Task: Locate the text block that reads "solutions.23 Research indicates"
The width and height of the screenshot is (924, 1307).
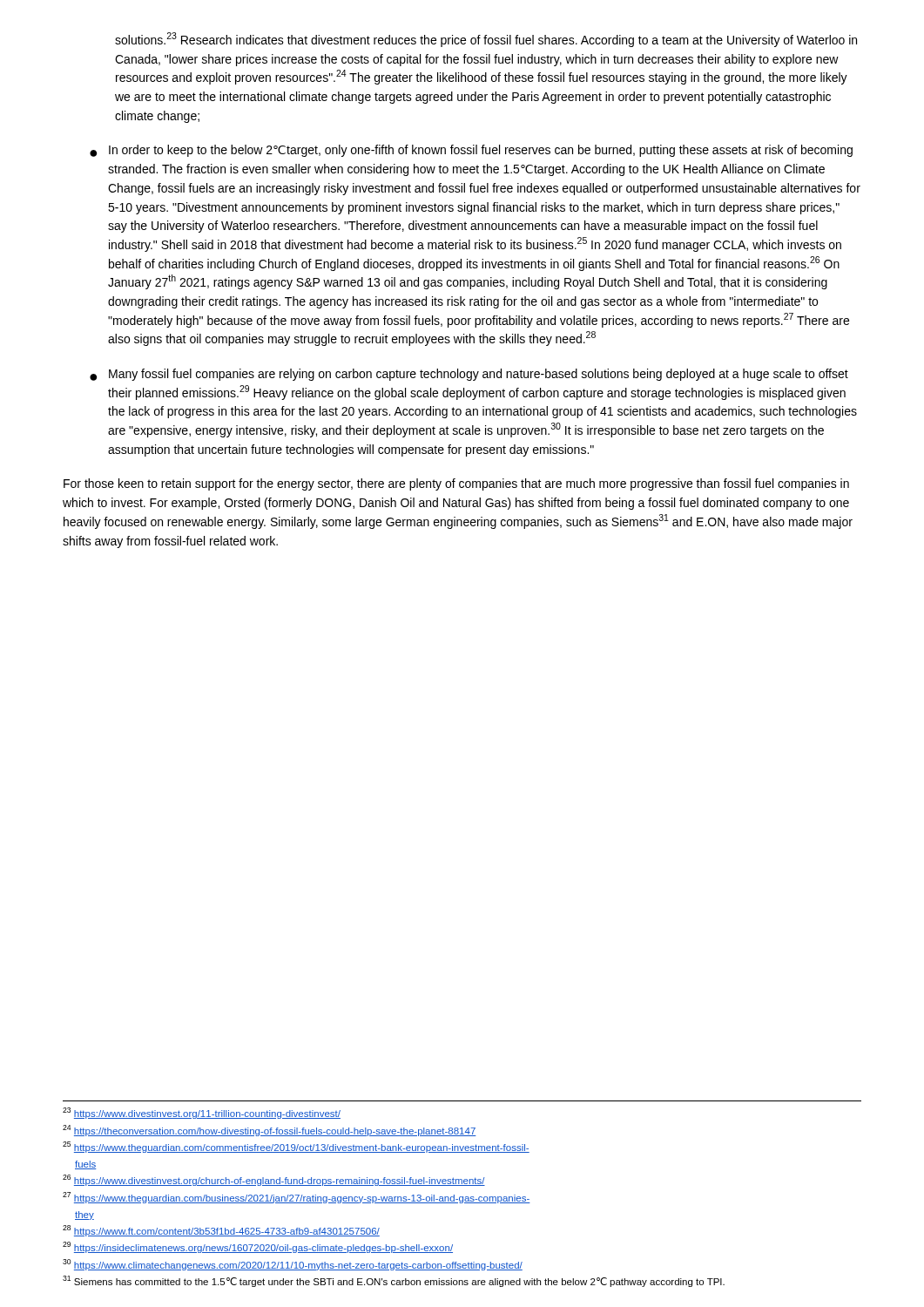Action: (x=486, y=77)
